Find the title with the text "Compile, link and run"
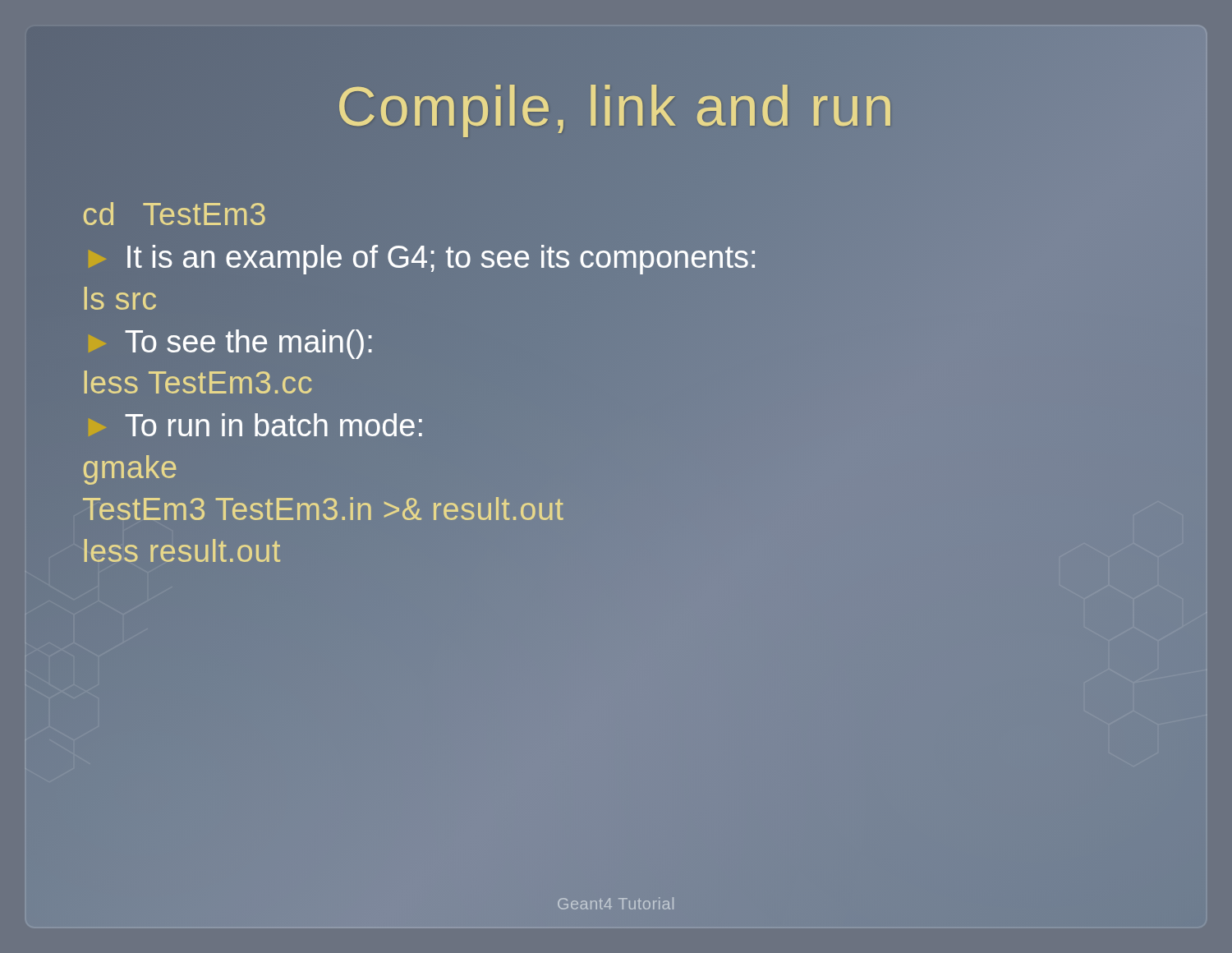Image resolution: width=1232 pixels, height=953 pixels. click(616, 106)
